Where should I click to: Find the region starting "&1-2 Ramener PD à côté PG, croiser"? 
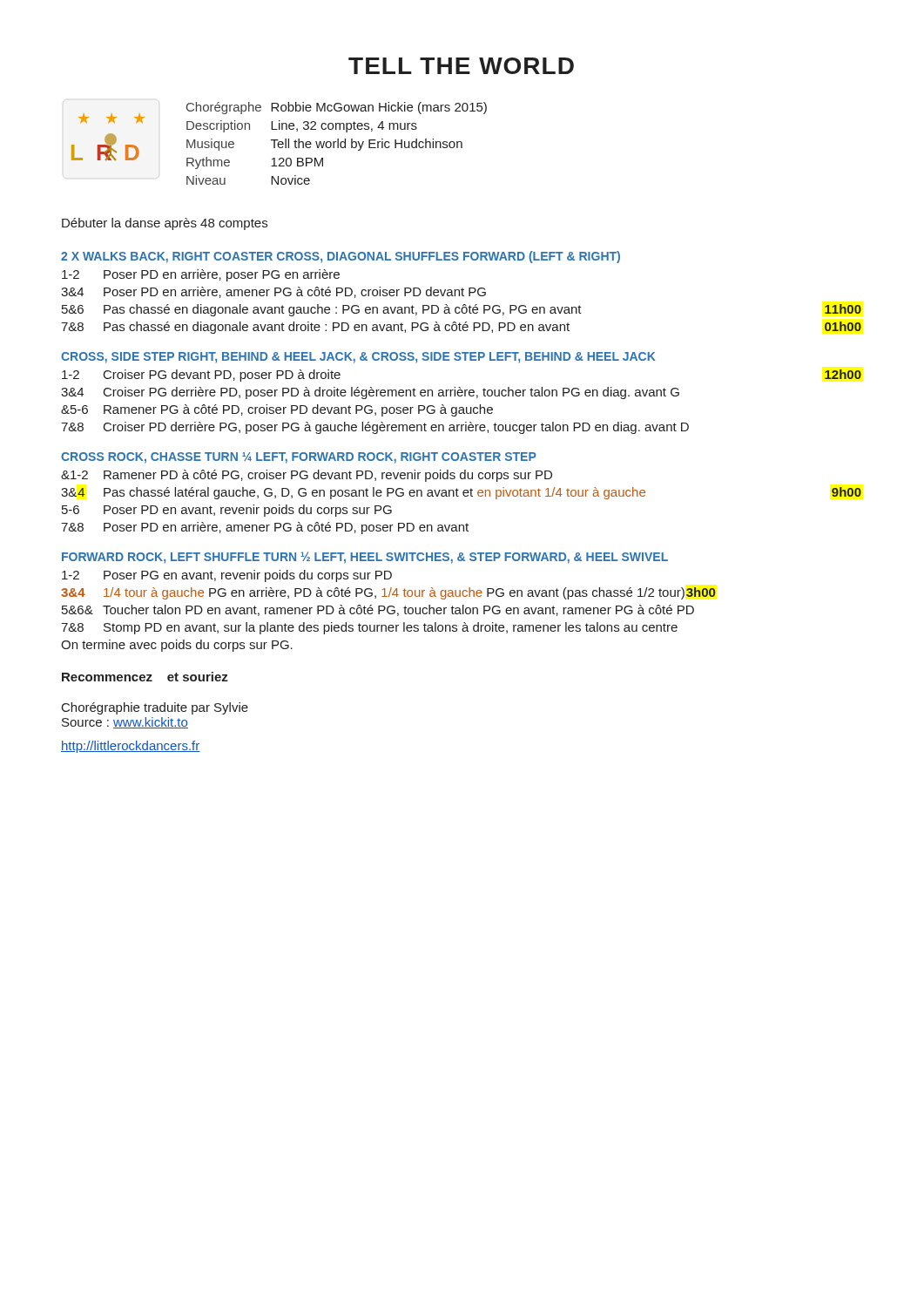(x=462, y=474)
